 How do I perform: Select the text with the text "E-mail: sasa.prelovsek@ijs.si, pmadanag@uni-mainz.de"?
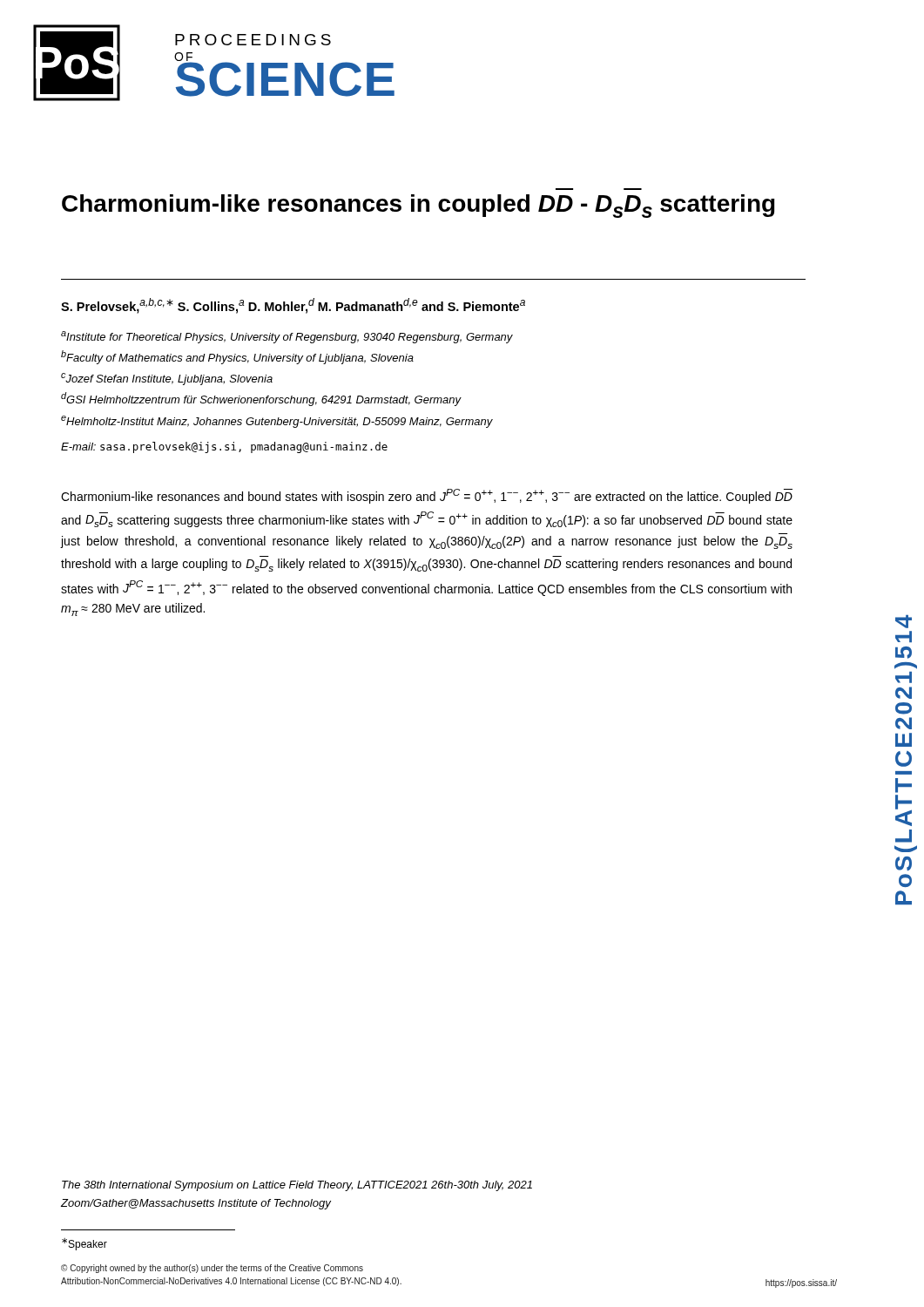pyautogui.click(x=224, y=447)
